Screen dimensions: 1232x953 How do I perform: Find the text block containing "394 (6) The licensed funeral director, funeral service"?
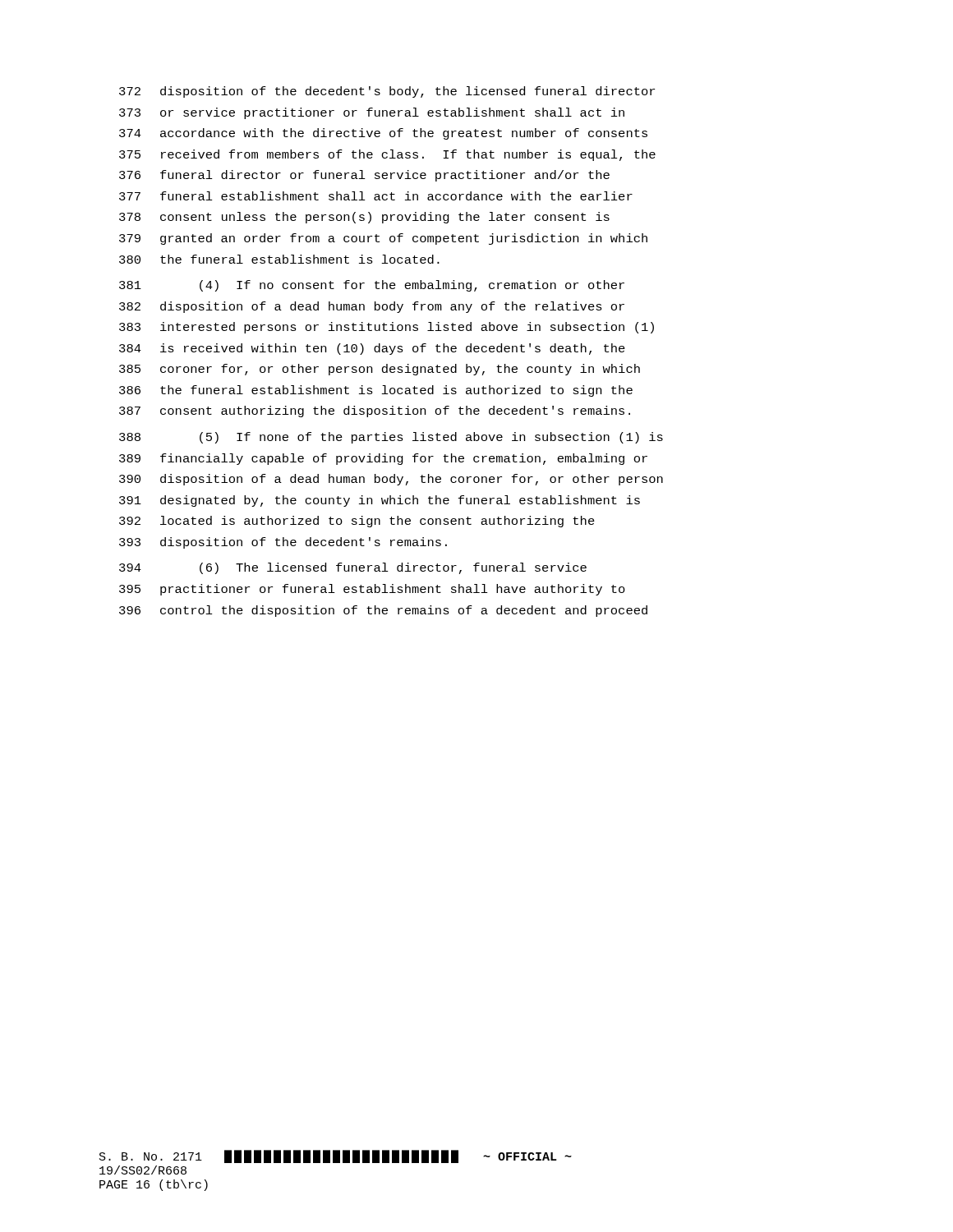pos(485,590)
